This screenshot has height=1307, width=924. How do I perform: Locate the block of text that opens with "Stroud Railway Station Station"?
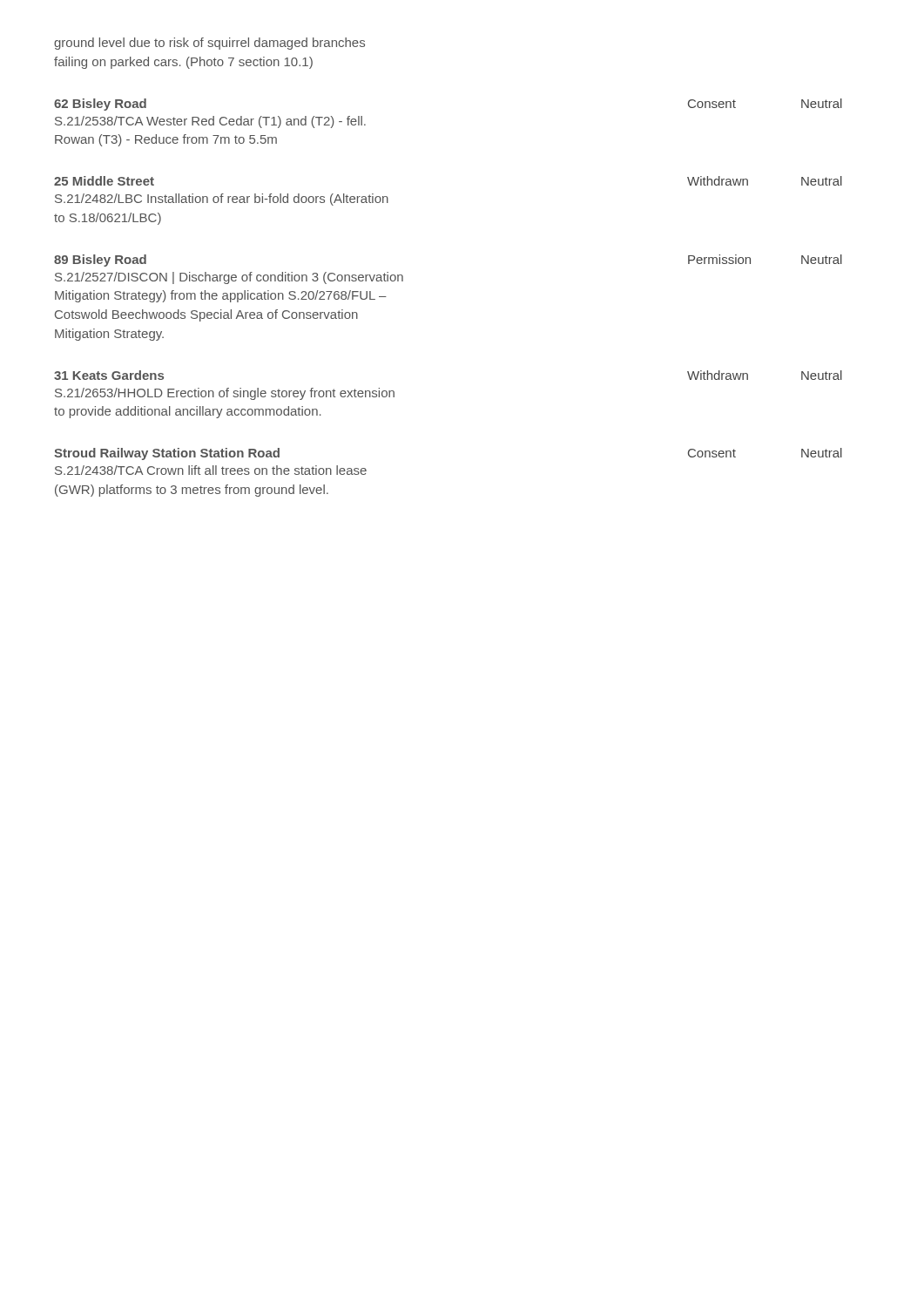click(x=171, y=454)
